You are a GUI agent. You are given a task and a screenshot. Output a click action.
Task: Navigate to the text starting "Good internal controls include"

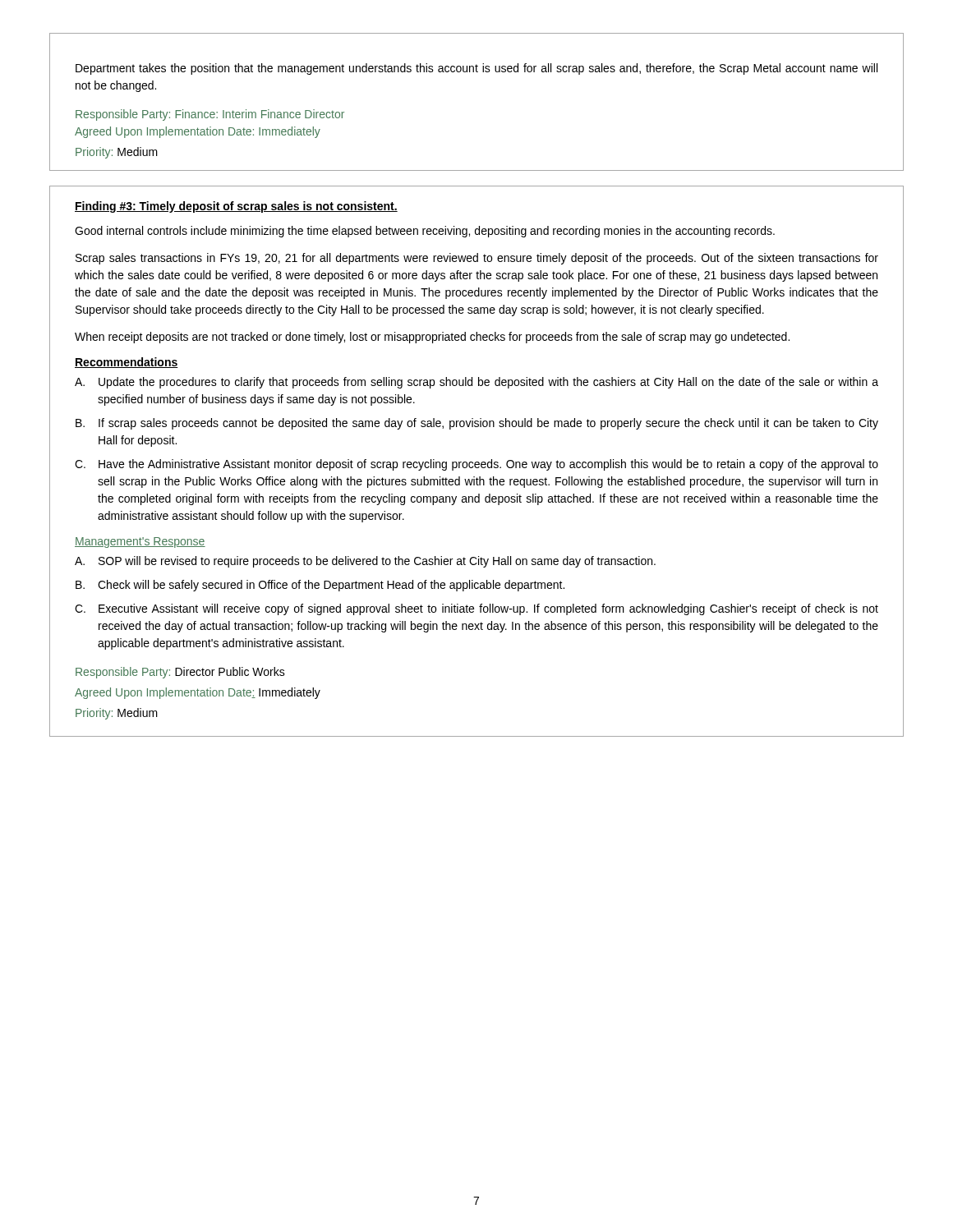pyautogui.click(x=425, y=231)
